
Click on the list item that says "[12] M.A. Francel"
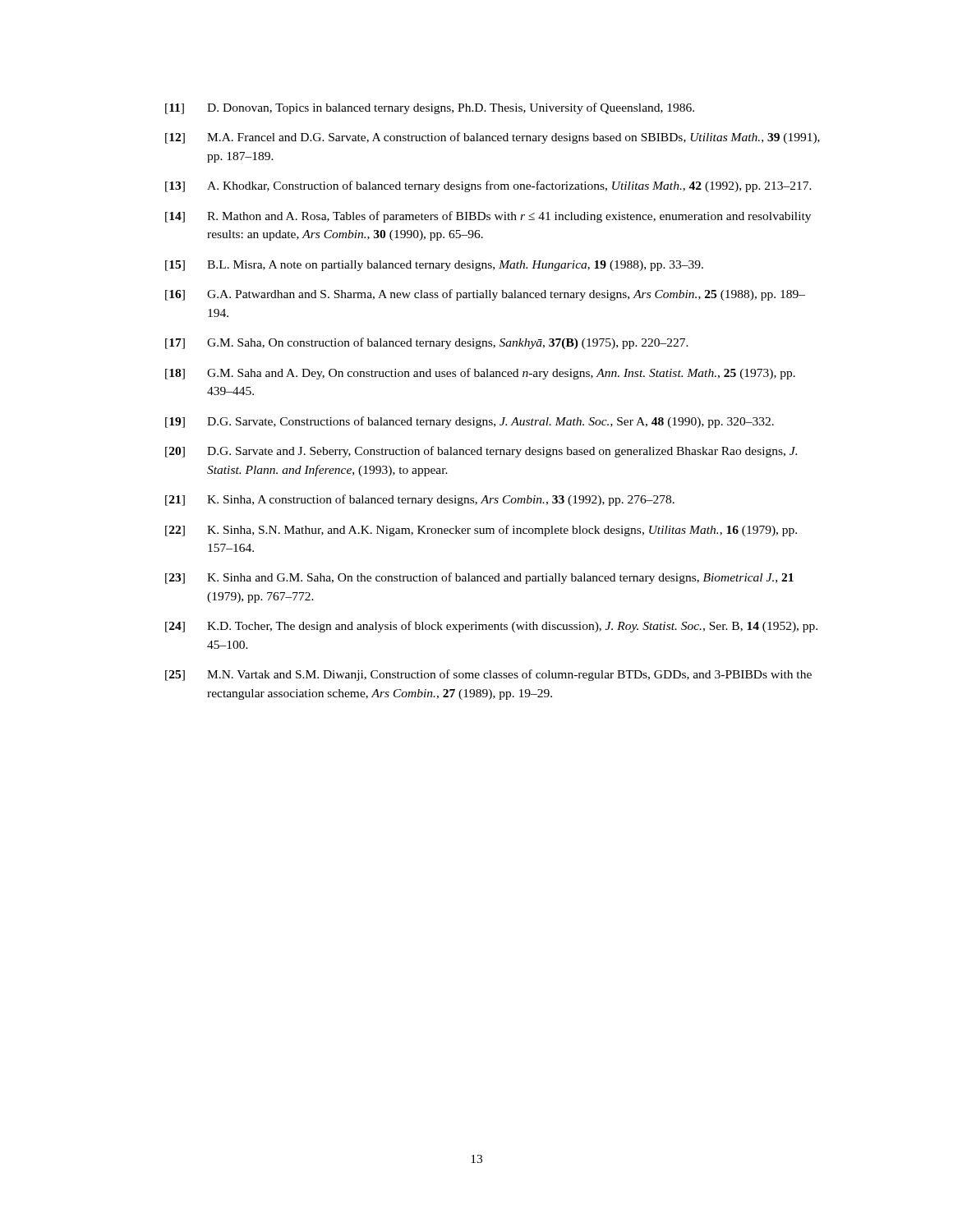(x=493, y=147)
